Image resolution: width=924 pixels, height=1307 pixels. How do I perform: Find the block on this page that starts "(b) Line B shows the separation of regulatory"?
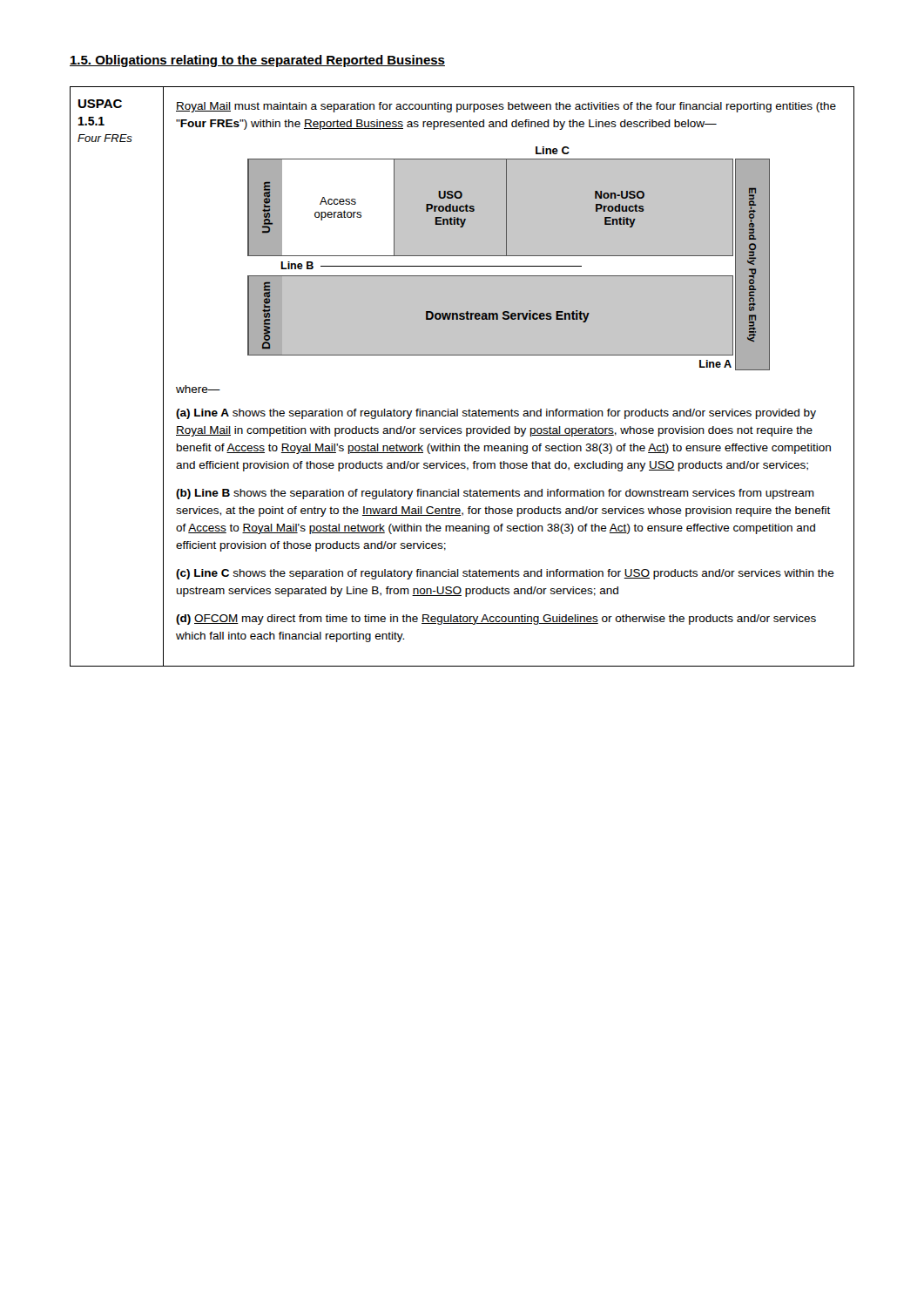tap(503, 519)
